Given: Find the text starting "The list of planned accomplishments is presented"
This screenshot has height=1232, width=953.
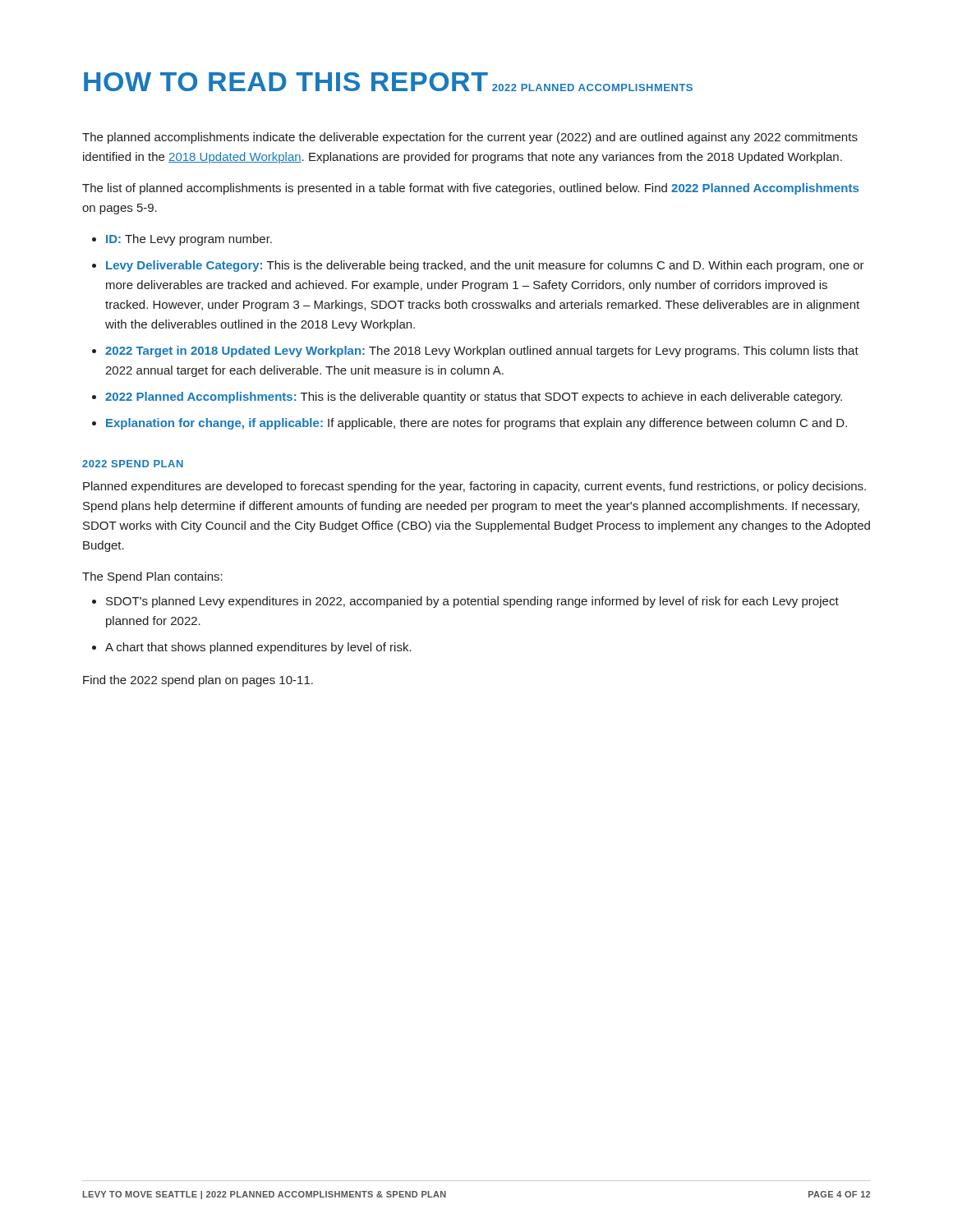Looking at the screenshot, I should pos(476,198).
